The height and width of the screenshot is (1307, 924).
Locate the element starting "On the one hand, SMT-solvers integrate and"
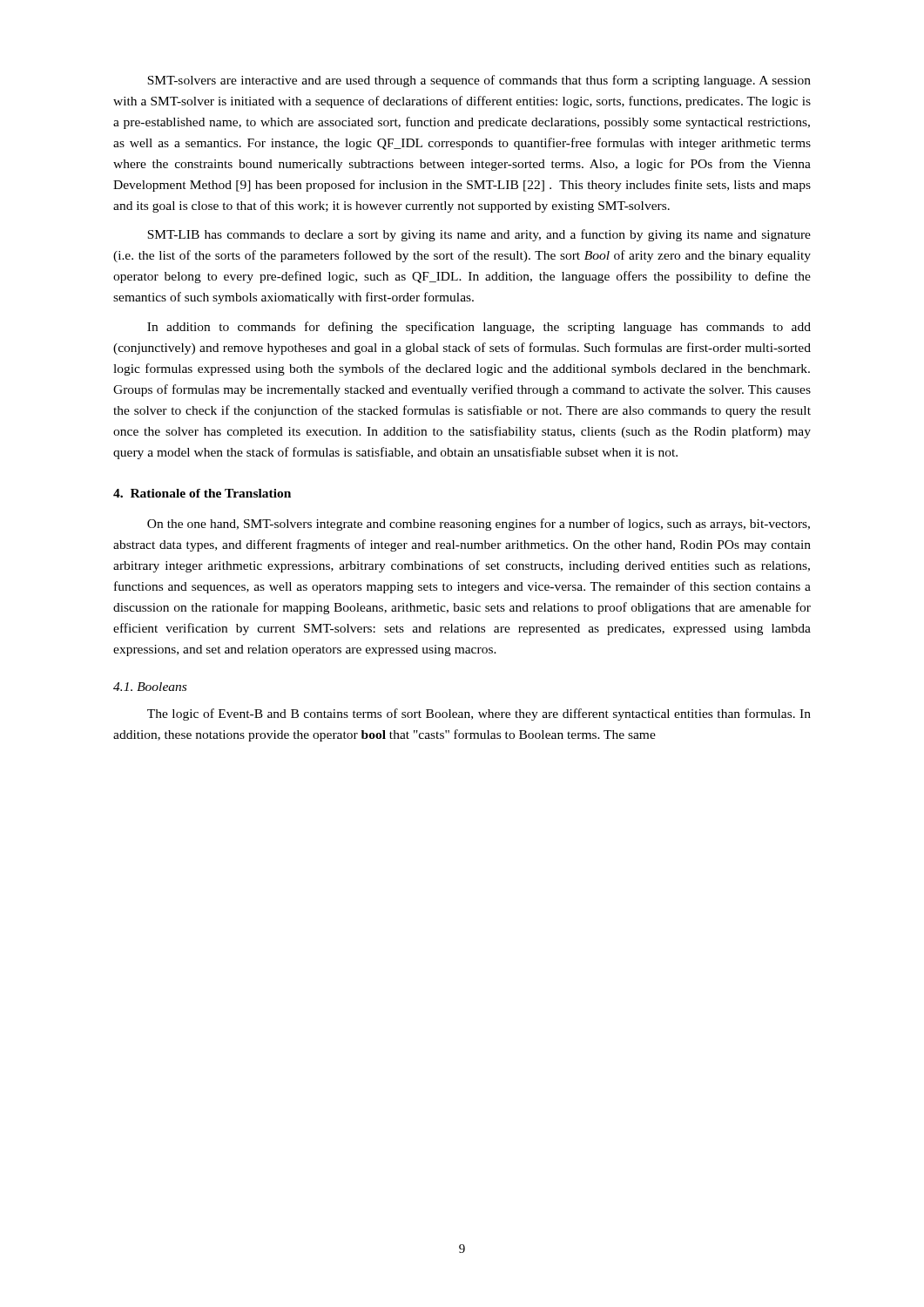click(462, 586)
